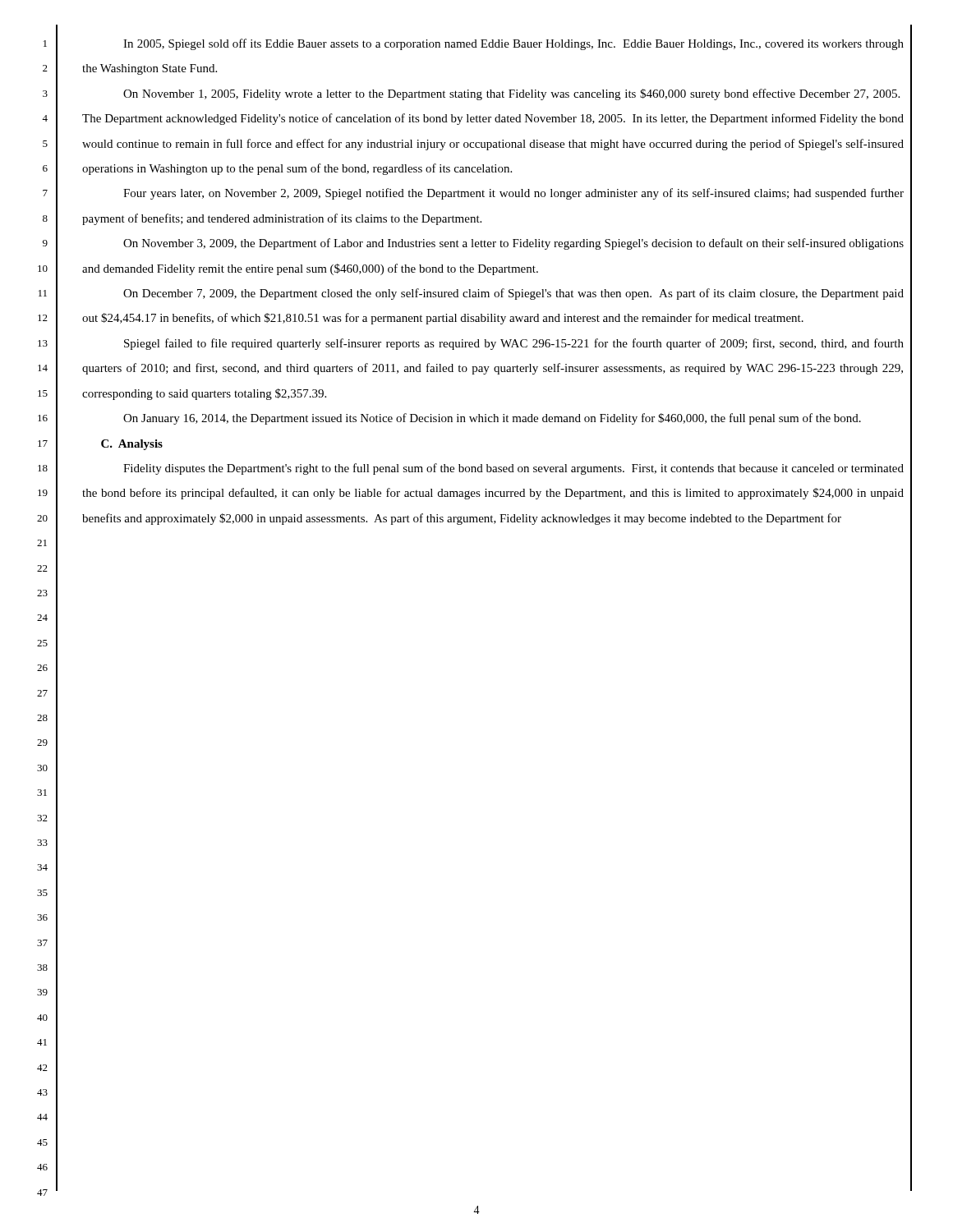Click on the text block containing "On December 7, 2009, the Department"
Image resolution: width=953 pixels, height=1232 pixels.
pyautogui.click(x=493, y=306)
